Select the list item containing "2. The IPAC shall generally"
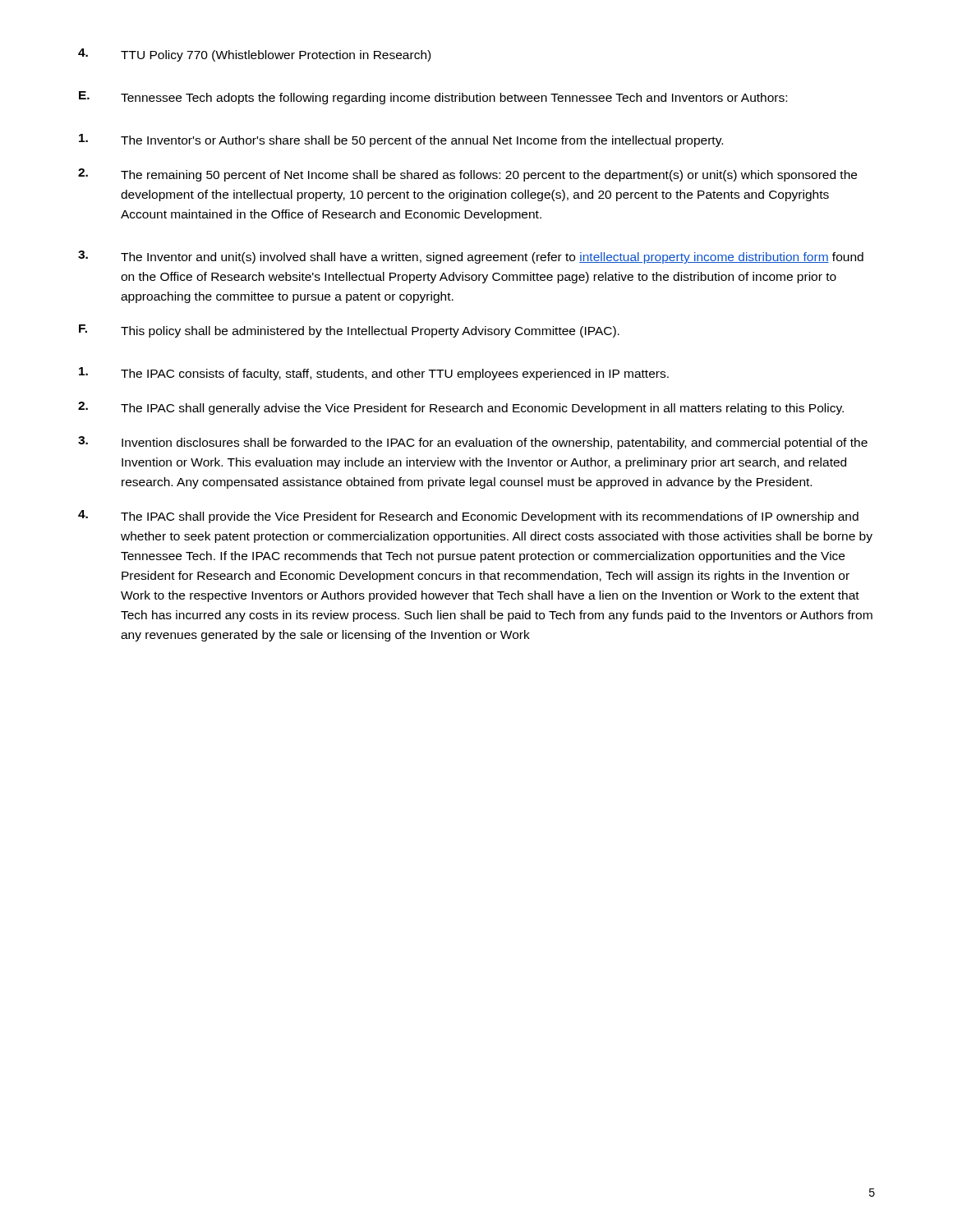This screenshot has height=1232, width=953. click(x=476, y=408)
